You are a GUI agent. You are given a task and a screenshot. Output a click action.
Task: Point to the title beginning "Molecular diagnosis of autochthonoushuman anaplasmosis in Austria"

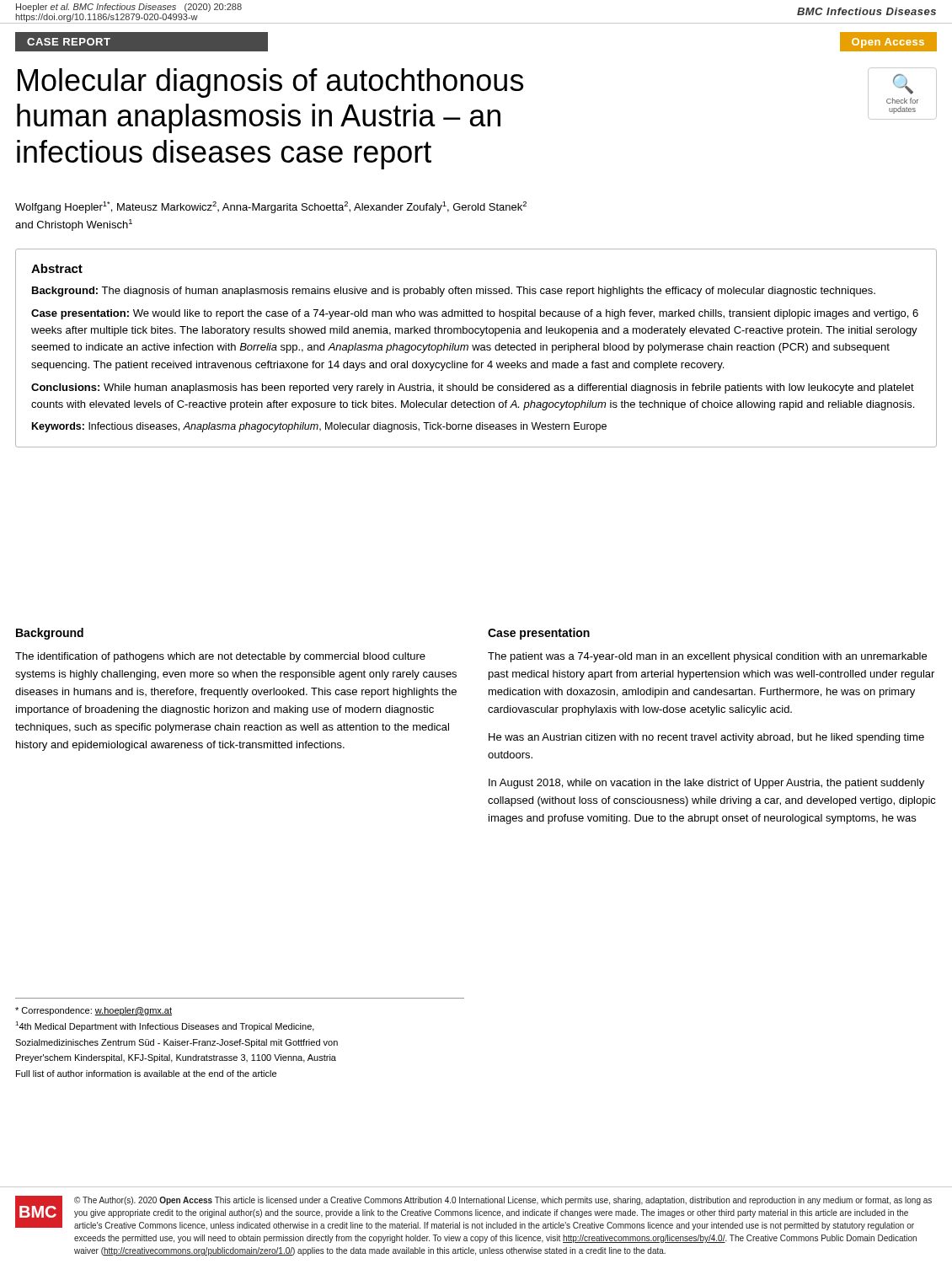tap(377, 117)
